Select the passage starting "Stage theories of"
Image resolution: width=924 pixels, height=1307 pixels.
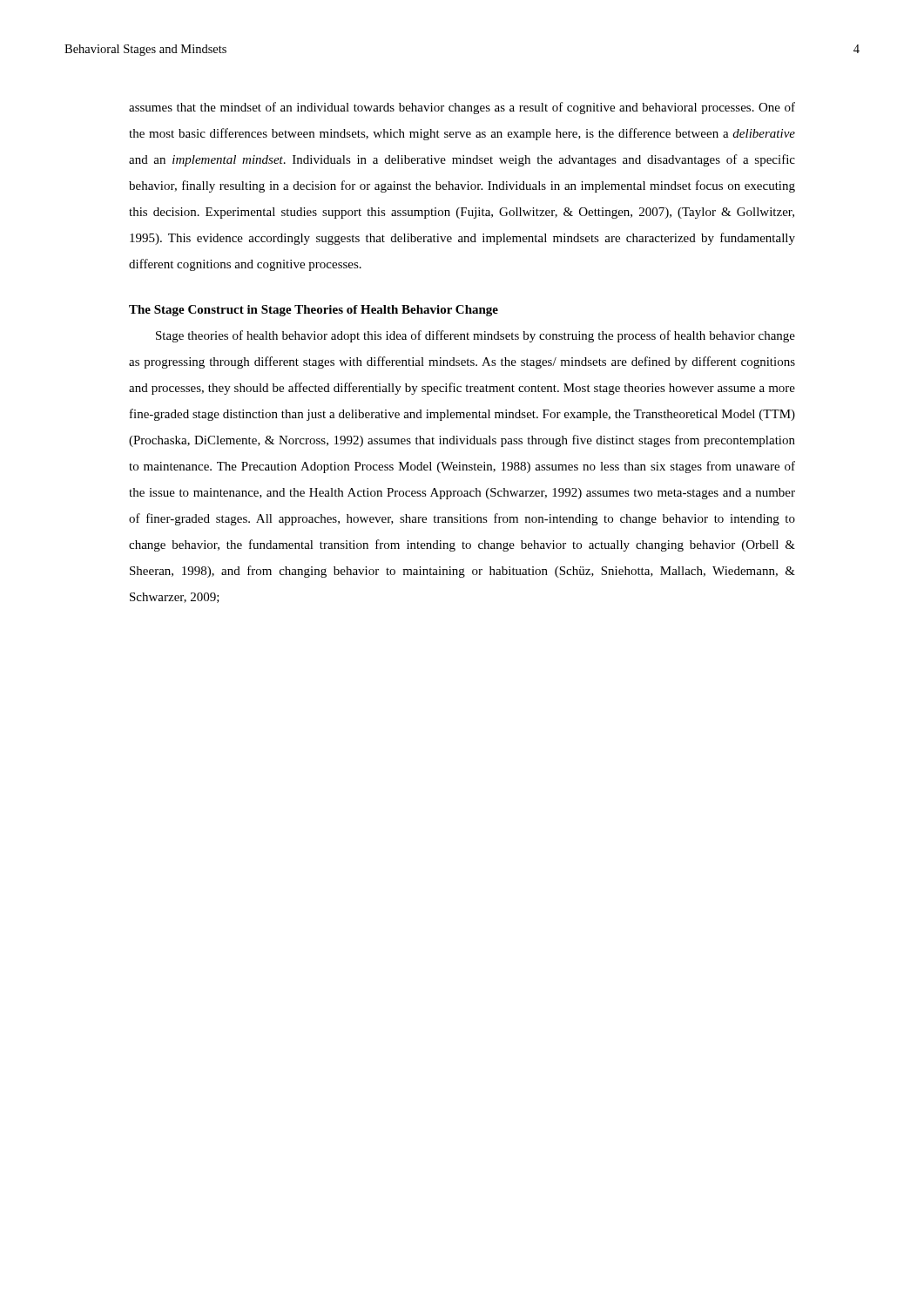point(462,466)
